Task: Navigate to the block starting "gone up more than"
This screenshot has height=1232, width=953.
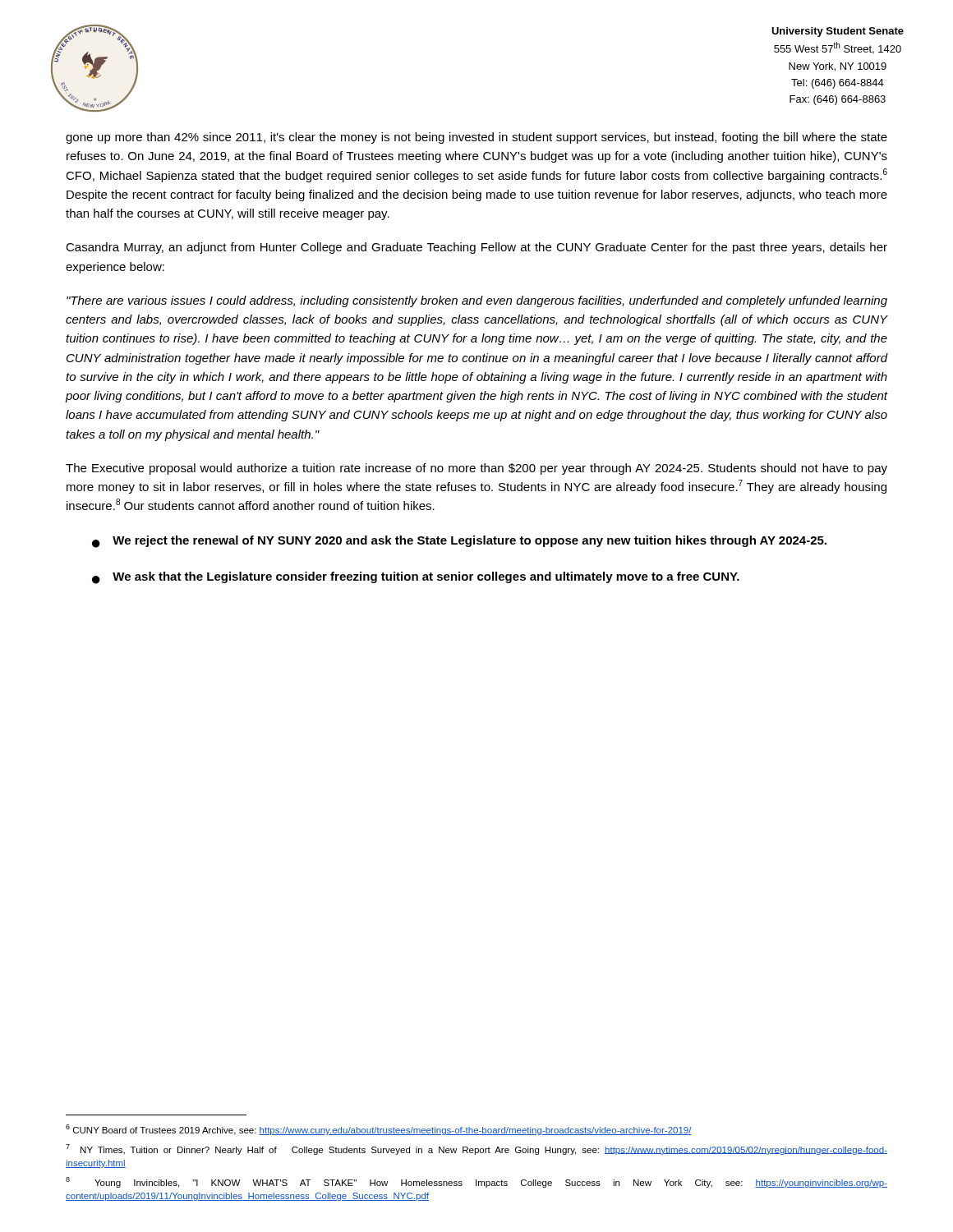Action: coord(476,175)
